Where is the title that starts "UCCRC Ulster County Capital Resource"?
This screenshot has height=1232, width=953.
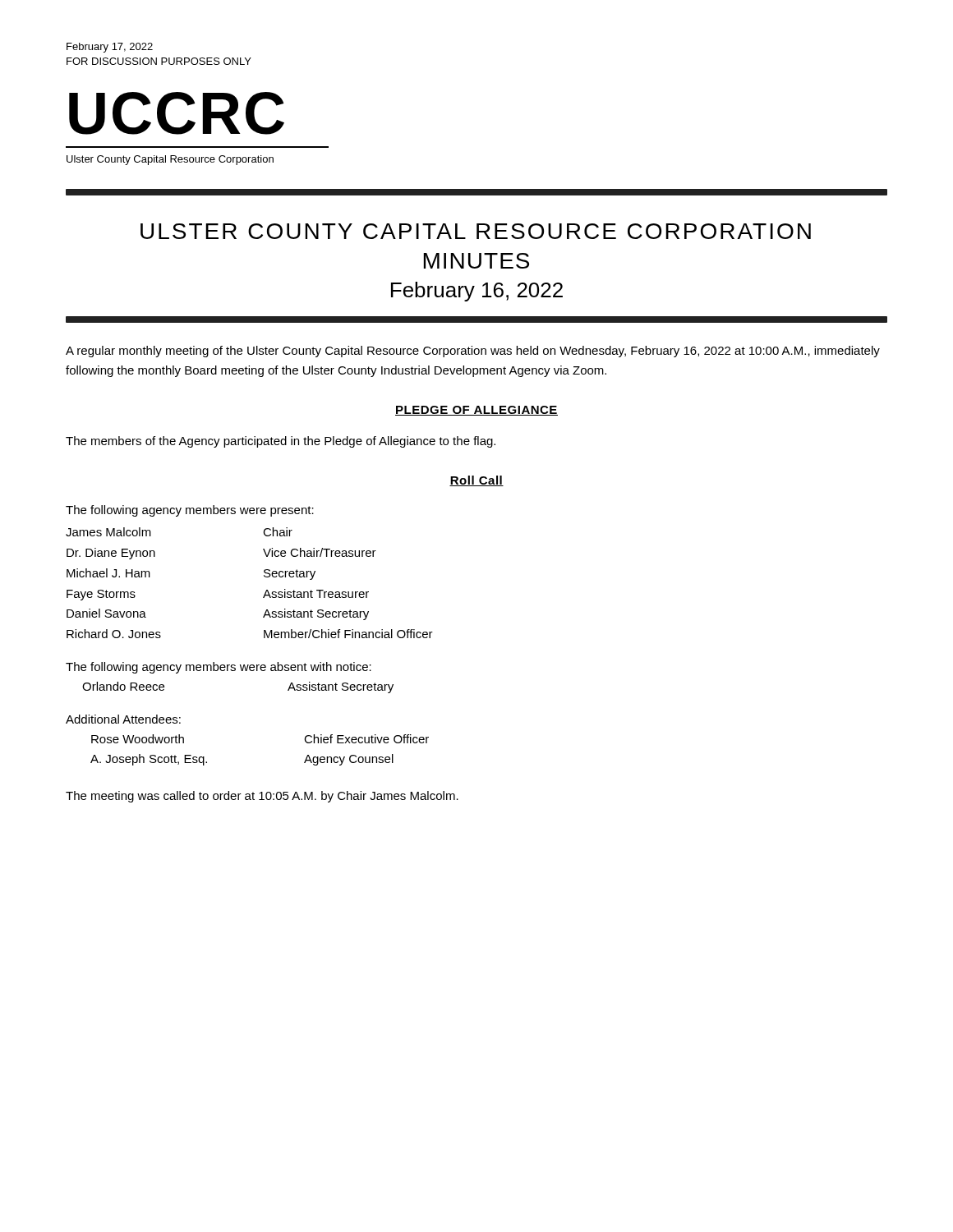(x=197, y=125)
